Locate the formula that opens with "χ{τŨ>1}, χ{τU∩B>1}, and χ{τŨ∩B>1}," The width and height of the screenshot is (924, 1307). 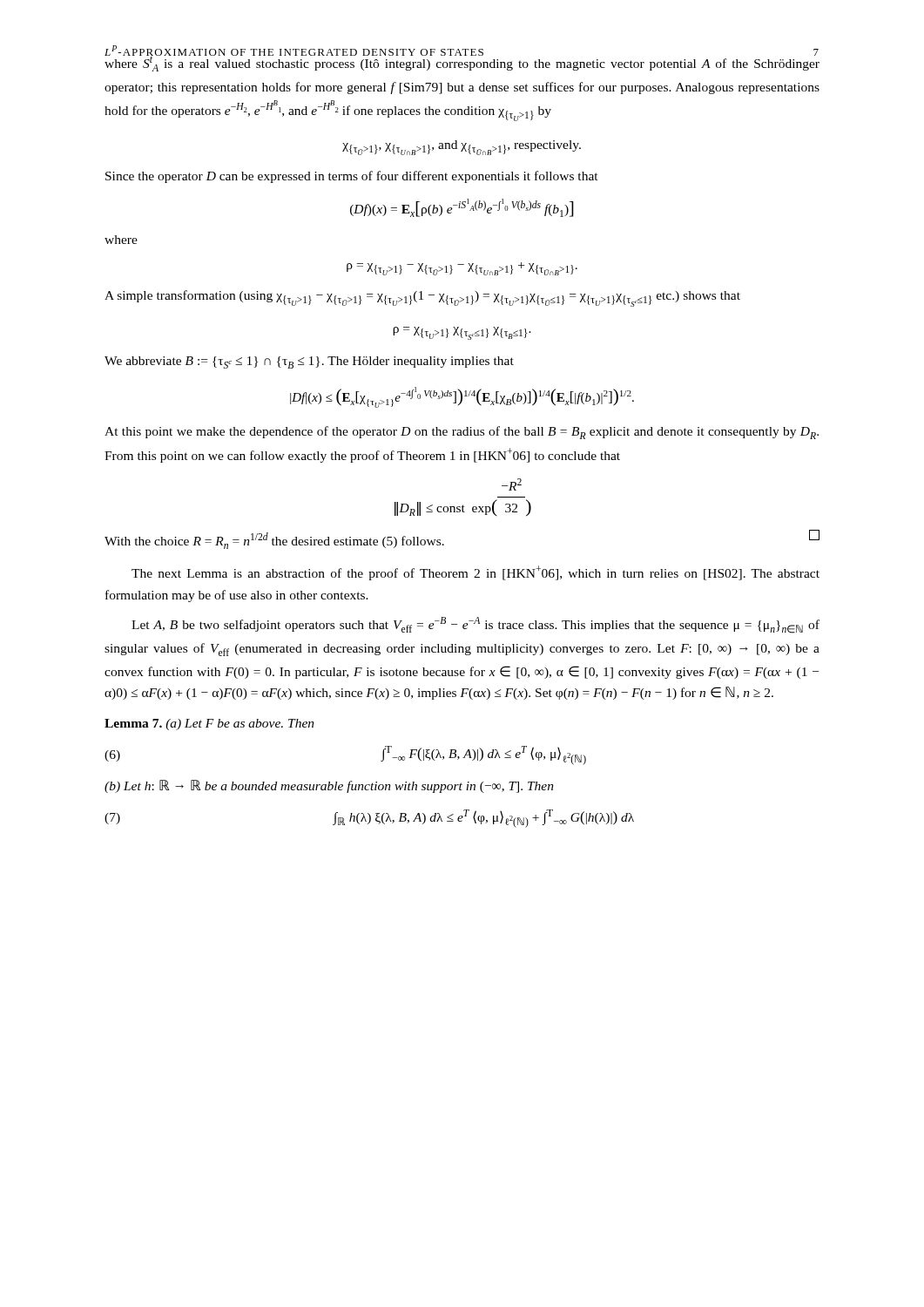coord(462,147)
